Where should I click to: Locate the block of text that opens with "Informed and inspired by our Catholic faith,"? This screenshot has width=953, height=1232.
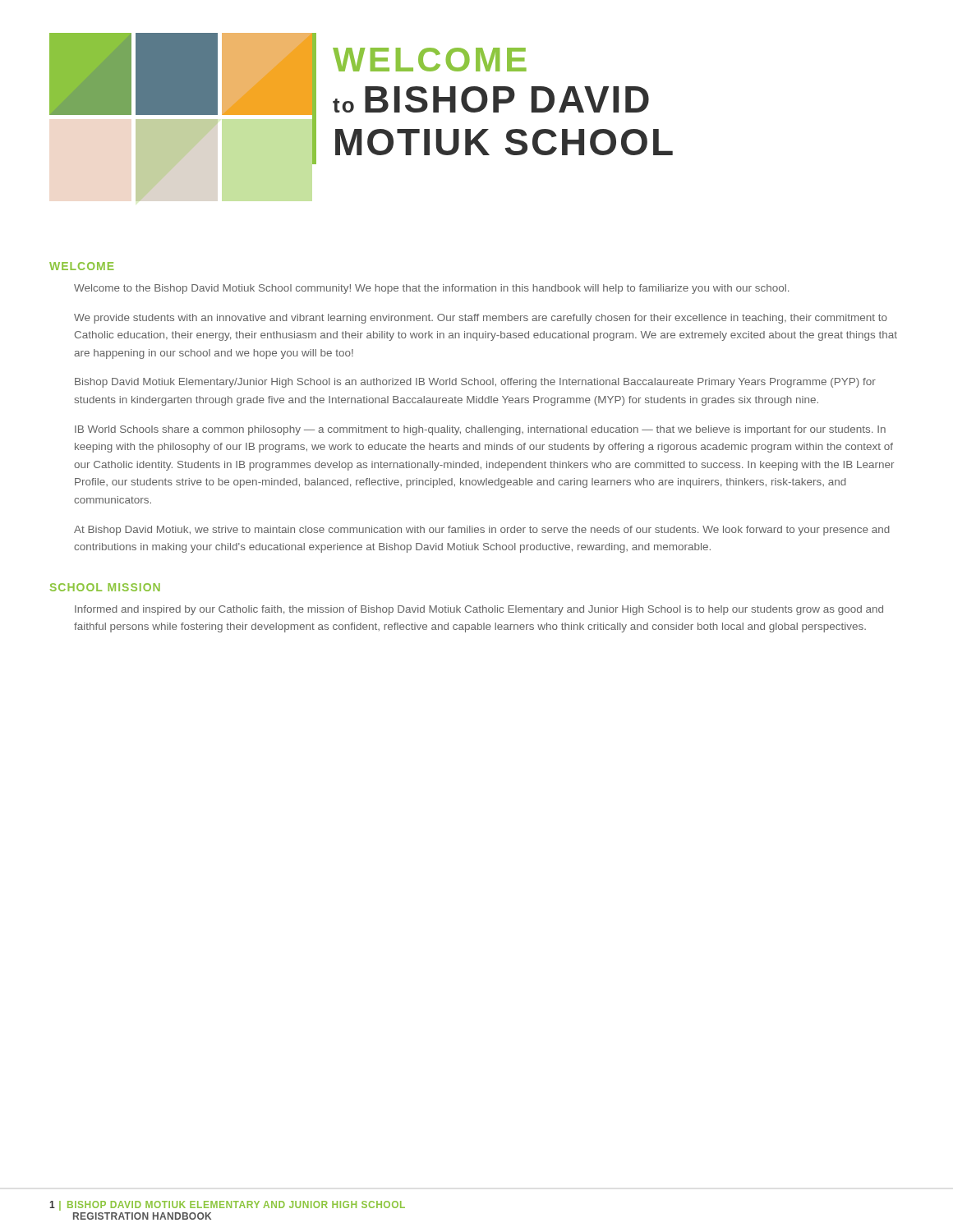click(479, 618)
